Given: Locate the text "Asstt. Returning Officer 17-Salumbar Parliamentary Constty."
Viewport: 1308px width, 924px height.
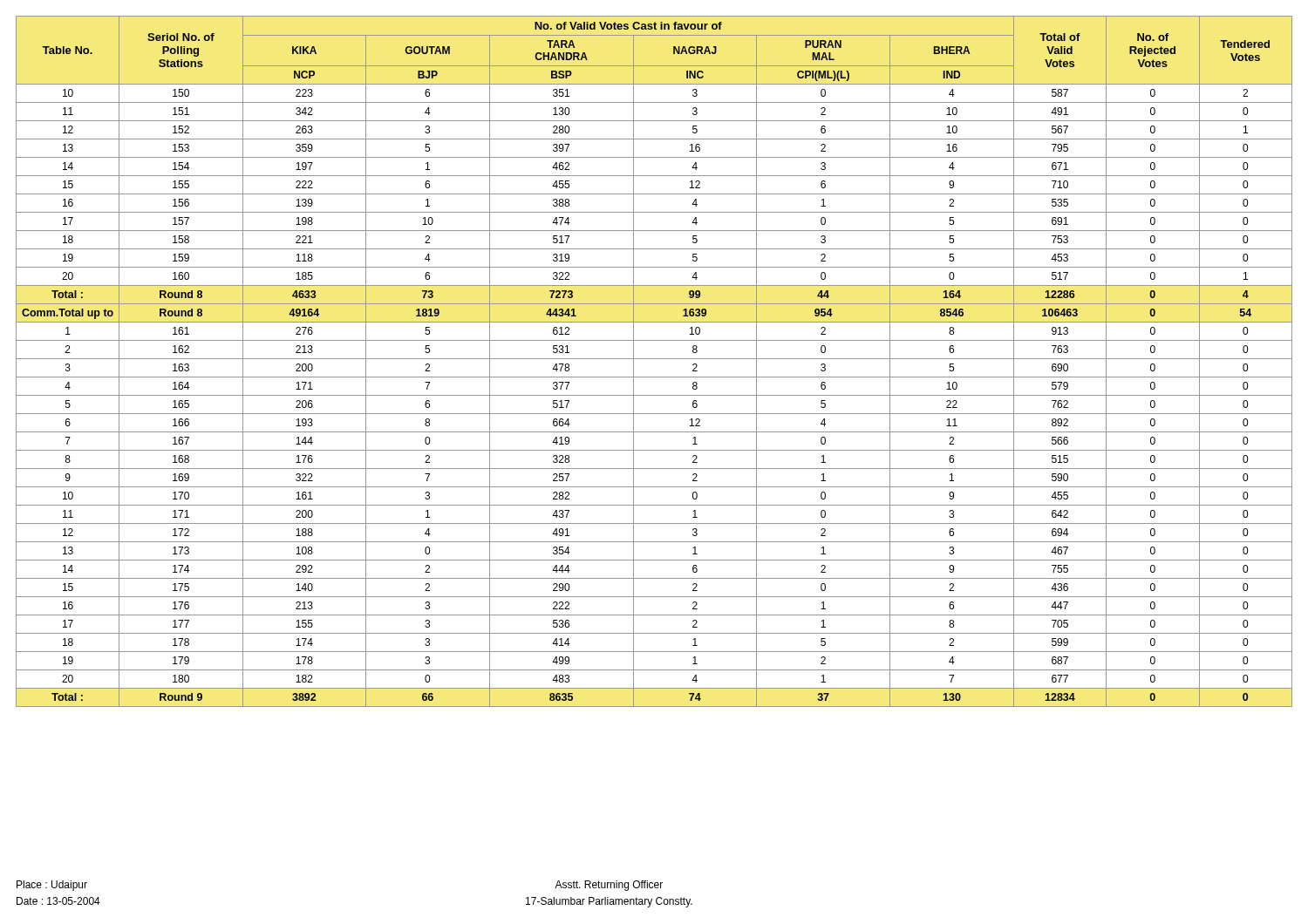Looking at the screenshot, I should click(x=609, y=893).
